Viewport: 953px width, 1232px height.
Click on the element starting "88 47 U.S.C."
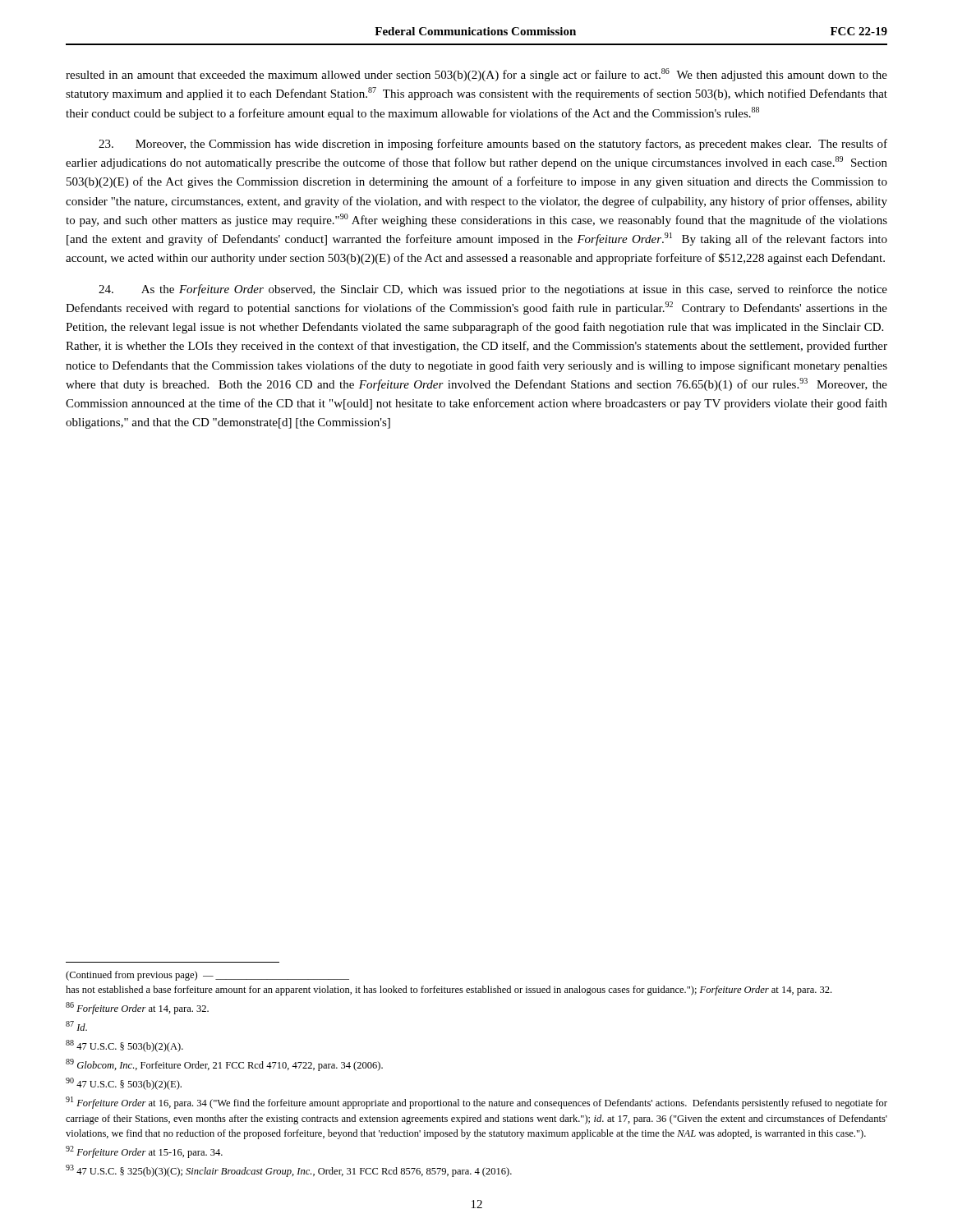(125, 1046)
